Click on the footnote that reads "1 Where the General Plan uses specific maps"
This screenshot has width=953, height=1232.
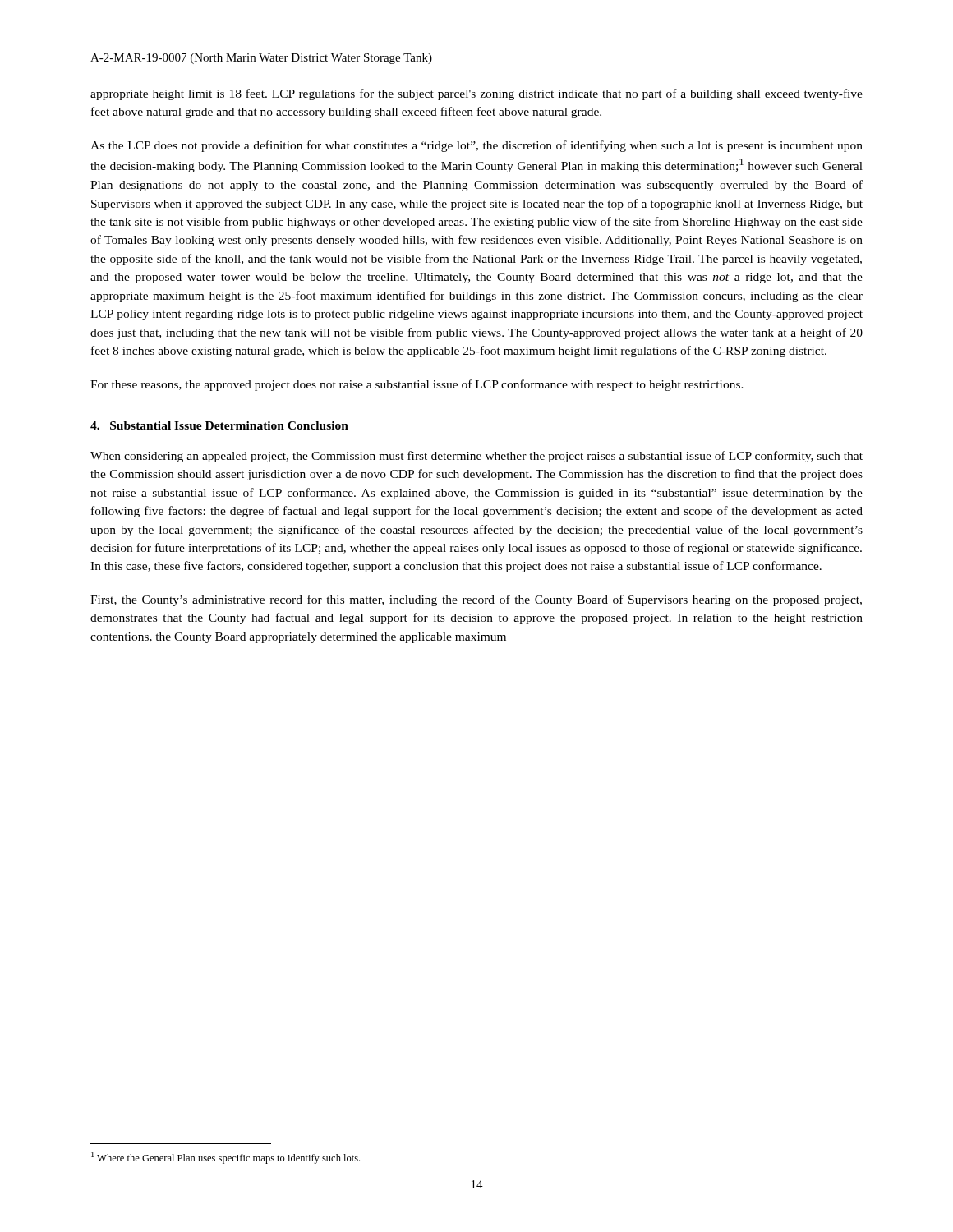226,1157
